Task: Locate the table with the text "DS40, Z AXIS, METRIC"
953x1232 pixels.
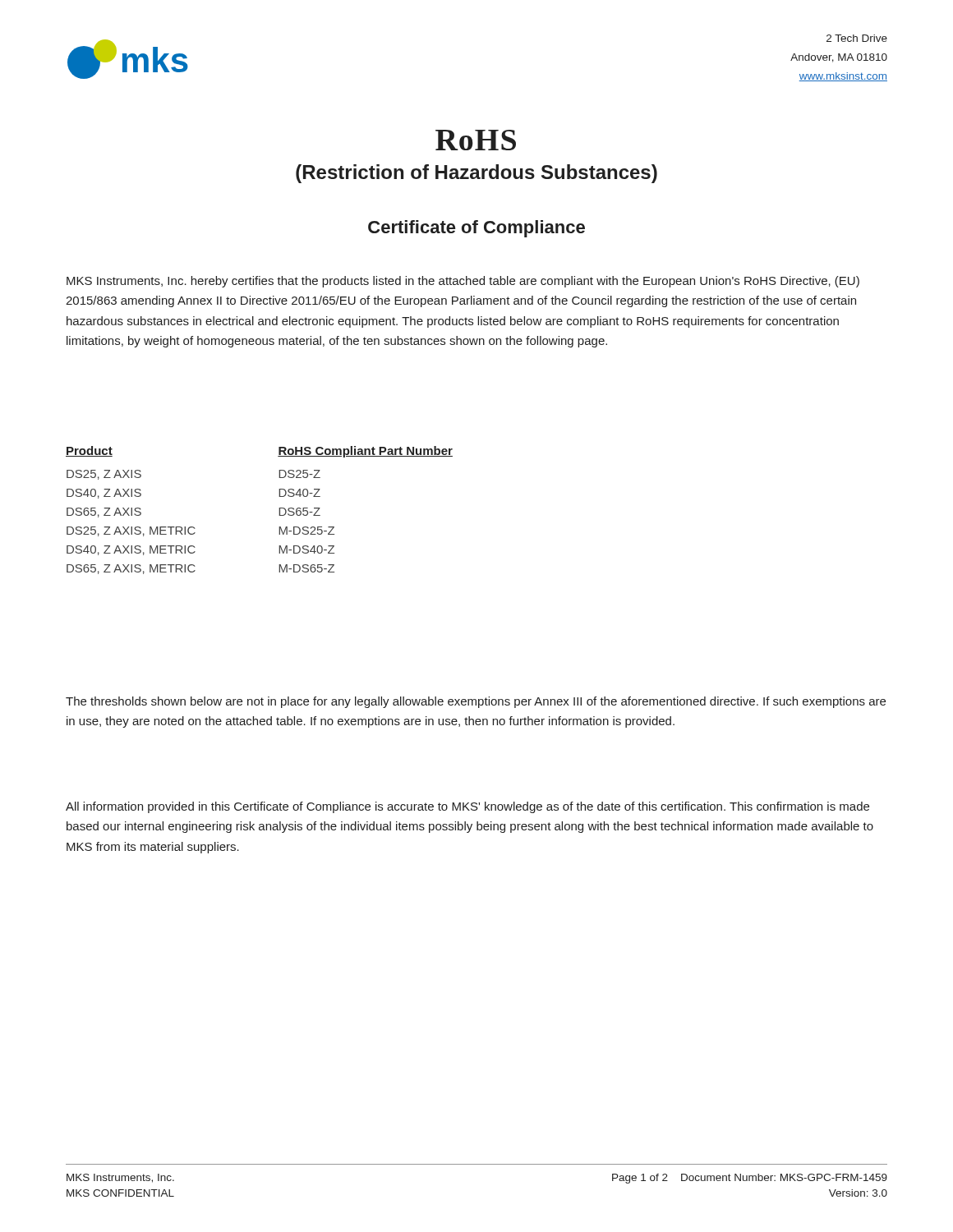Action: tap(476, 510)
